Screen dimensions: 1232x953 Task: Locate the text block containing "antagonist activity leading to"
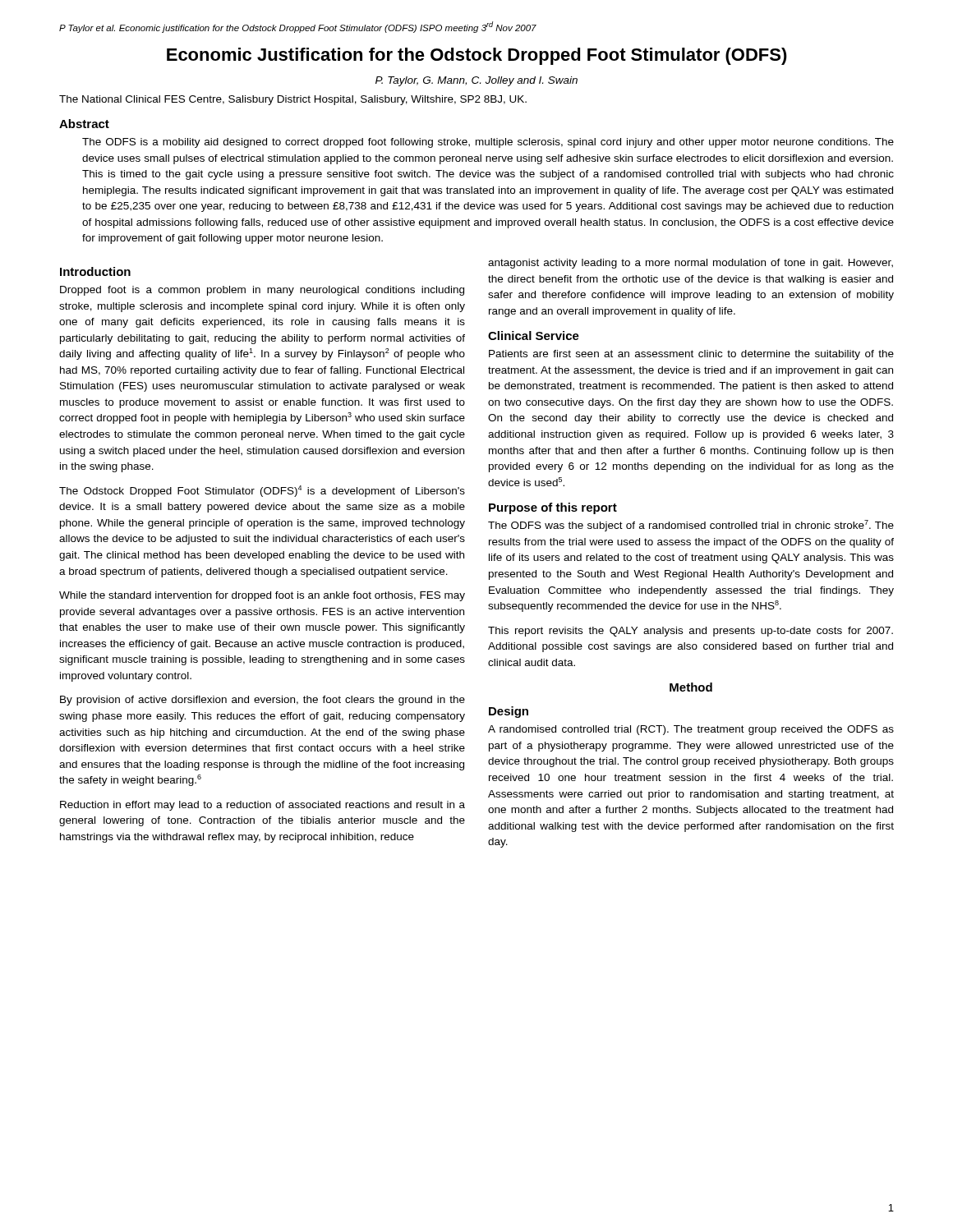(691, 287)
